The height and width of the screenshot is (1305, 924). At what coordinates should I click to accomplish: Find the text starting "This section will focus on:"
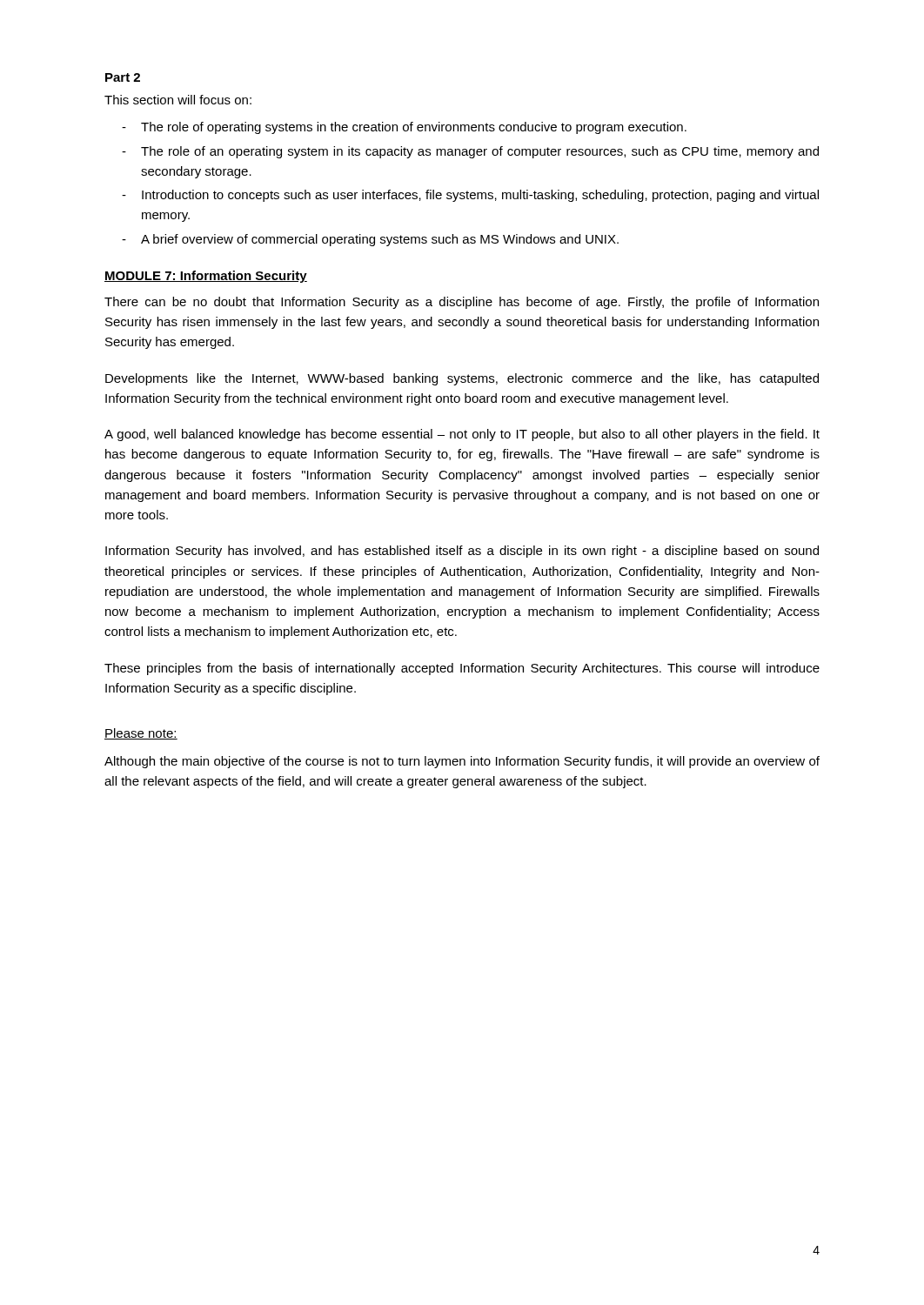(178, 100)
